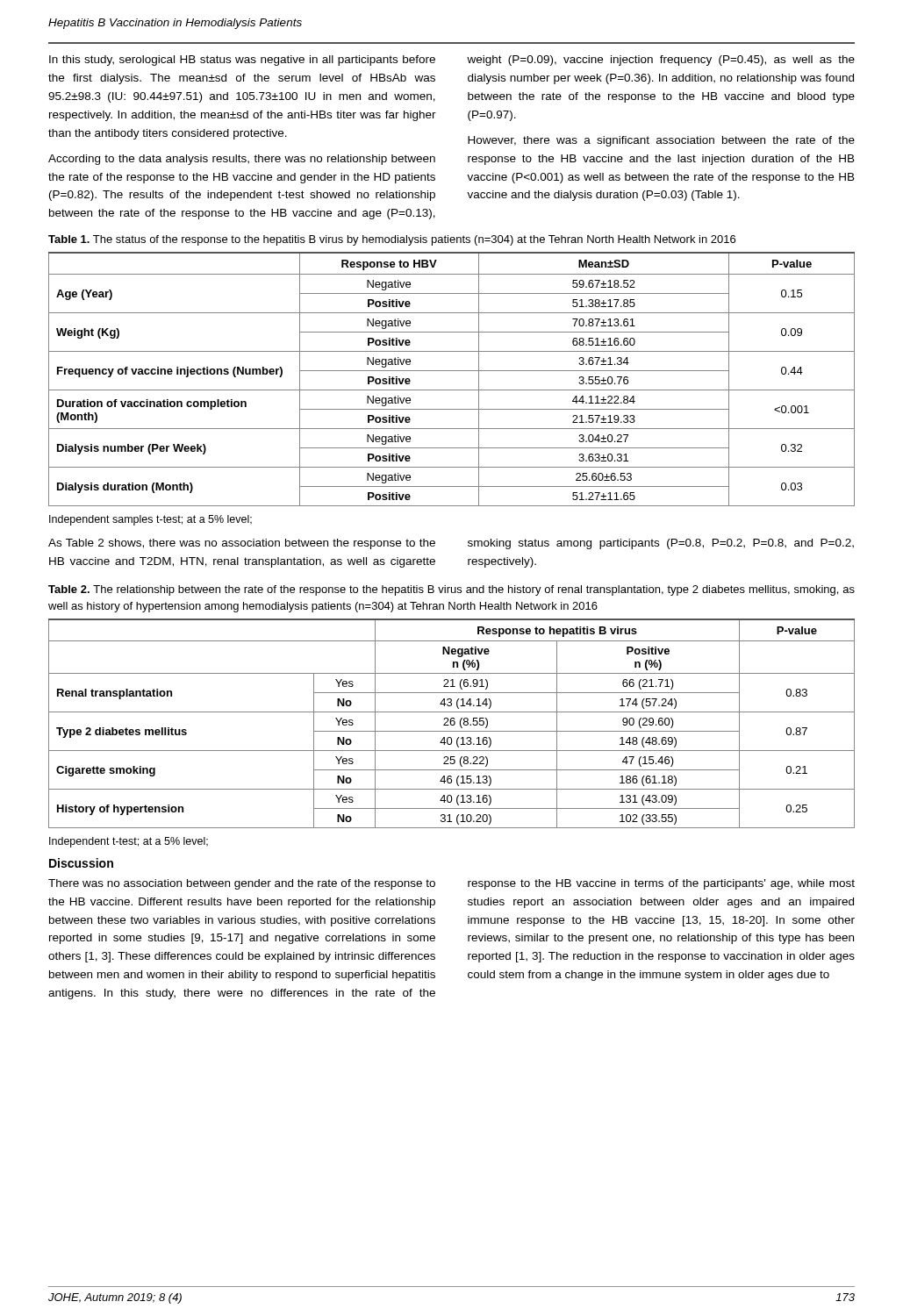Point to the region starting "Independent t-test; at a 5%"

click(128, 841)
